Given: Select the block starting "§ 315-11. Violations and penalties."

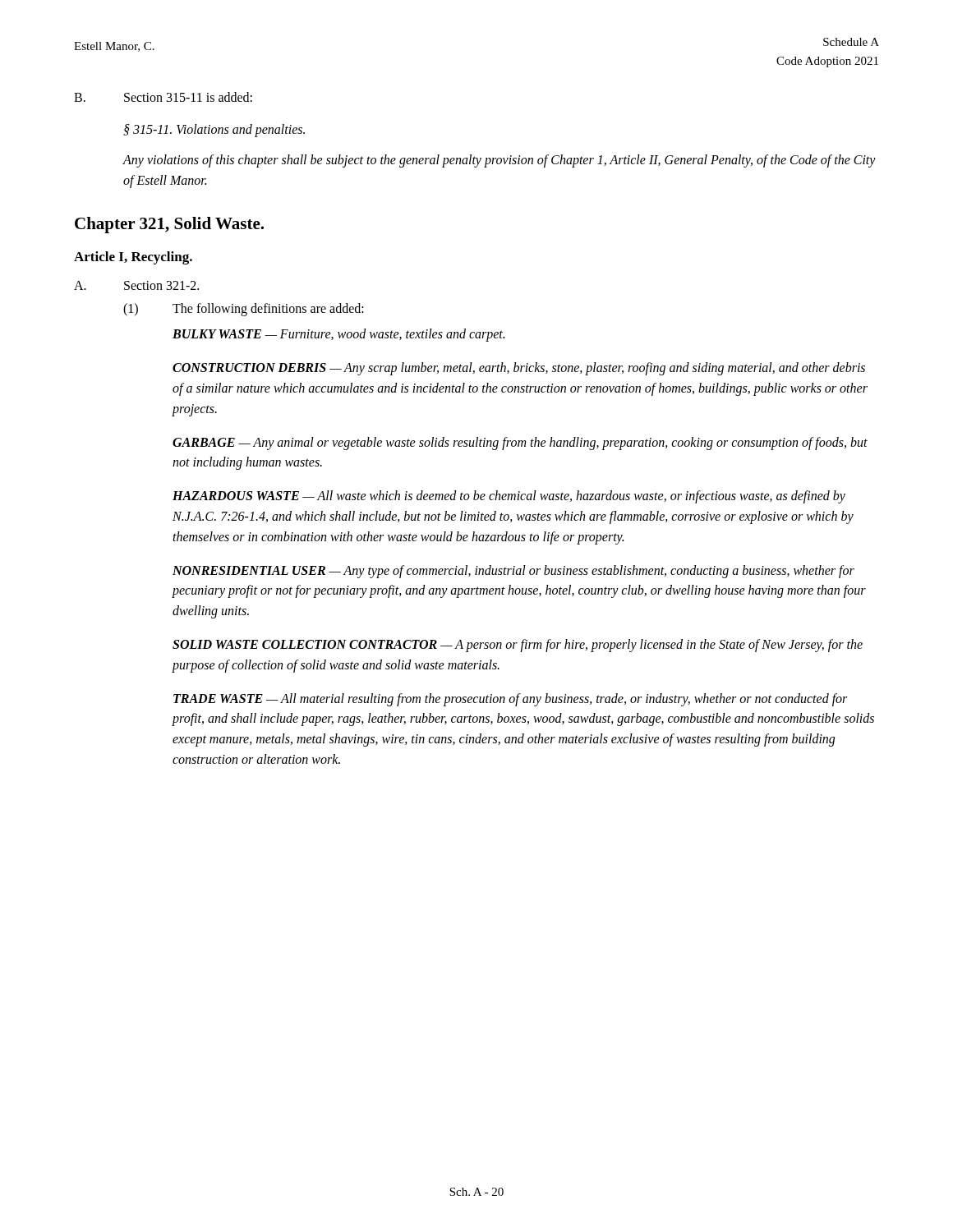Looking at the screenshot, I should pos(215,129).
